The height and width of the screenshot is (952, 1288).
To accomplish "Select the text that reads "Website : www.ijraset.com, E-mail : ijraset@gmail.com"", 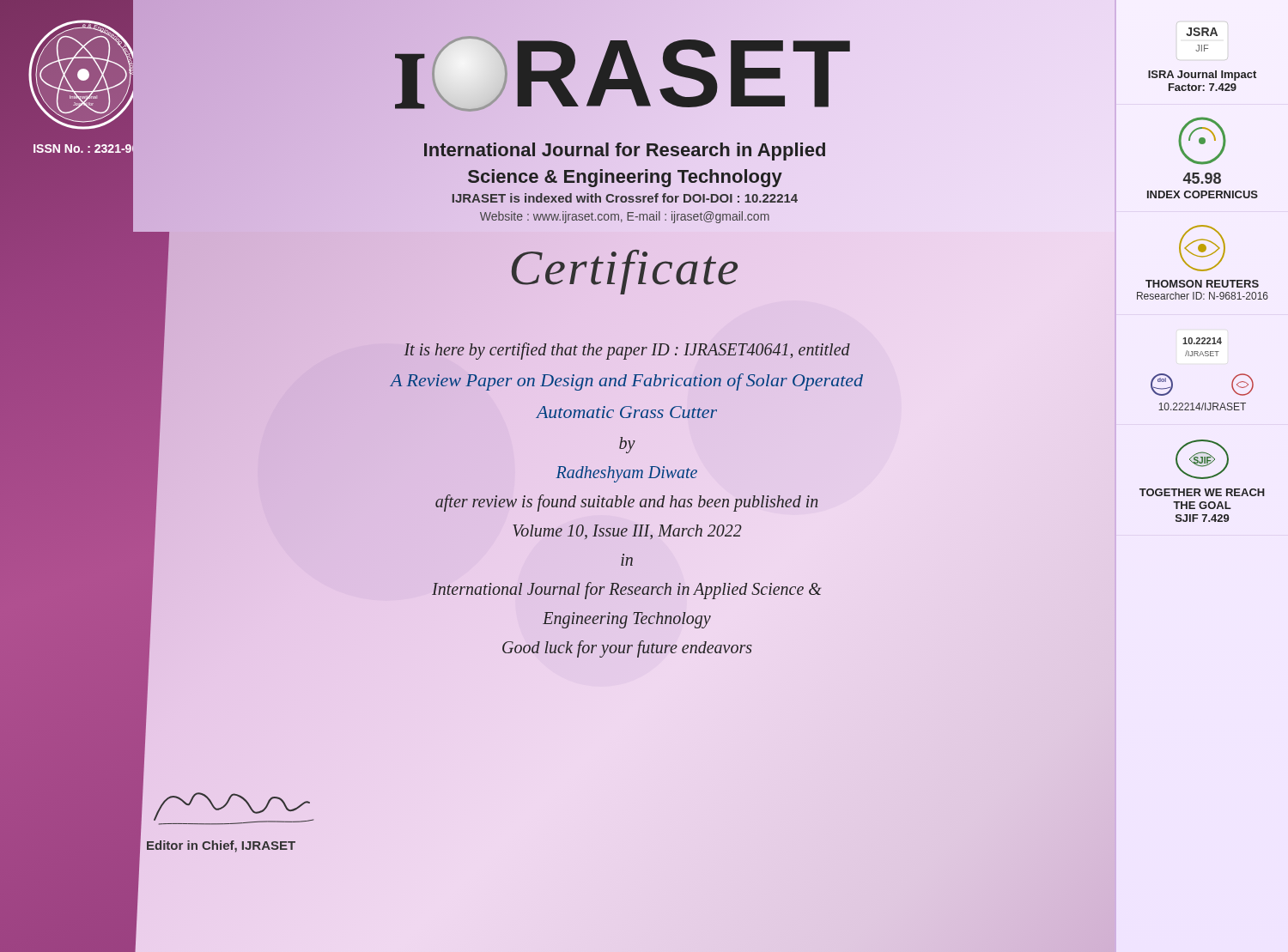I will (625, 216).
